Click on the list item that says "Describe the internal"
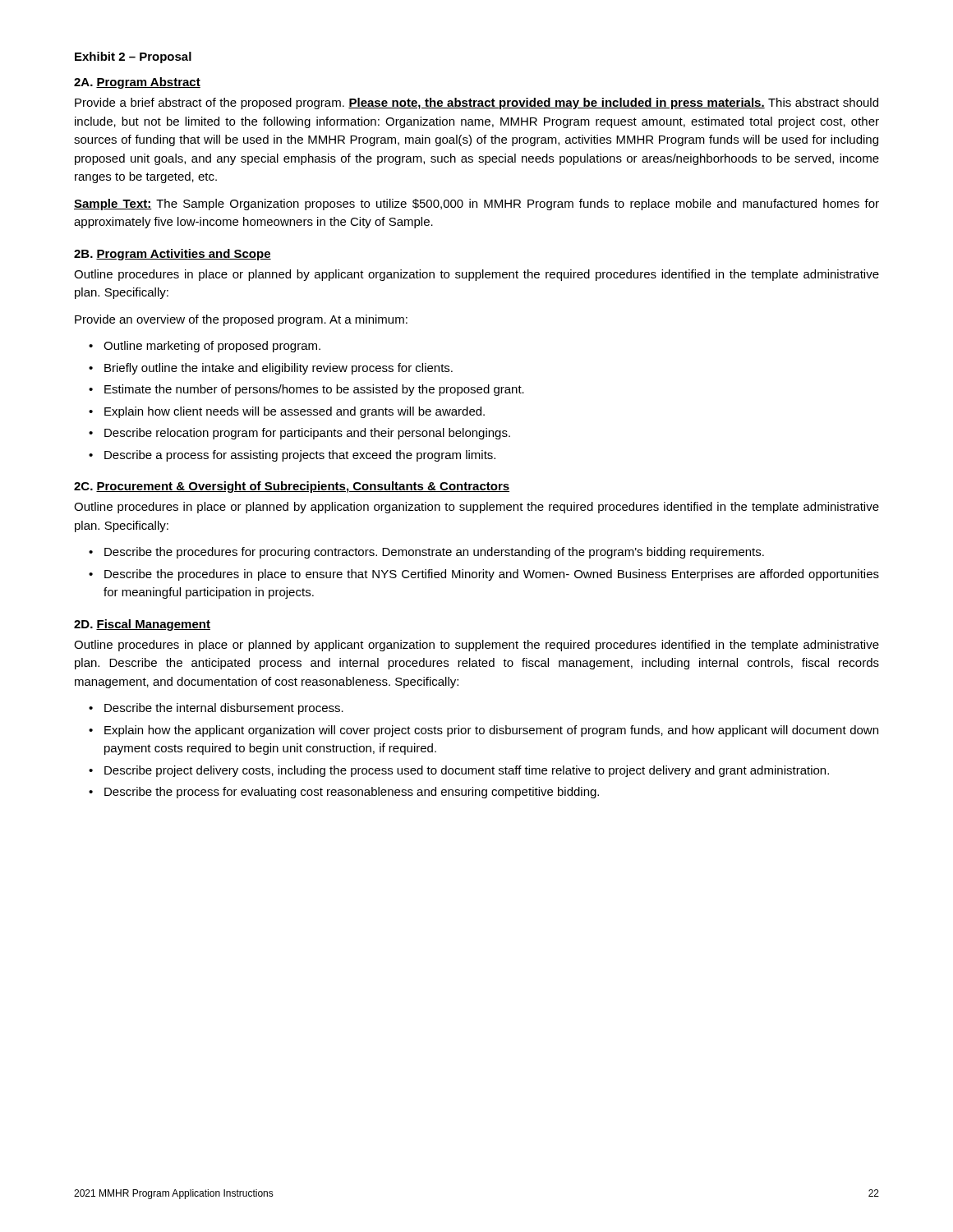 [224, 708]
